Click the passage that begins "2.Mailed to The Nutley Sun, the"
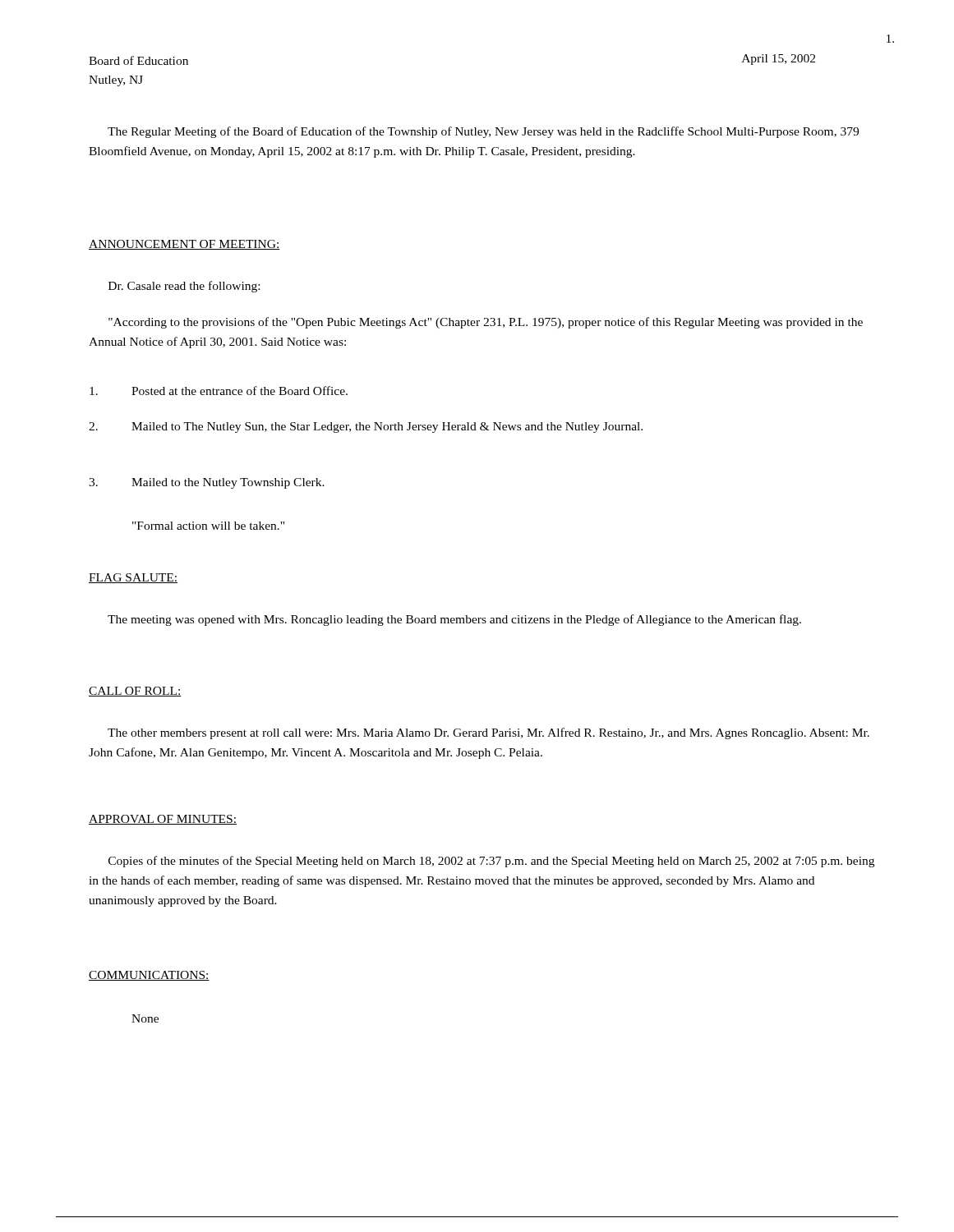 click(463, 426)
